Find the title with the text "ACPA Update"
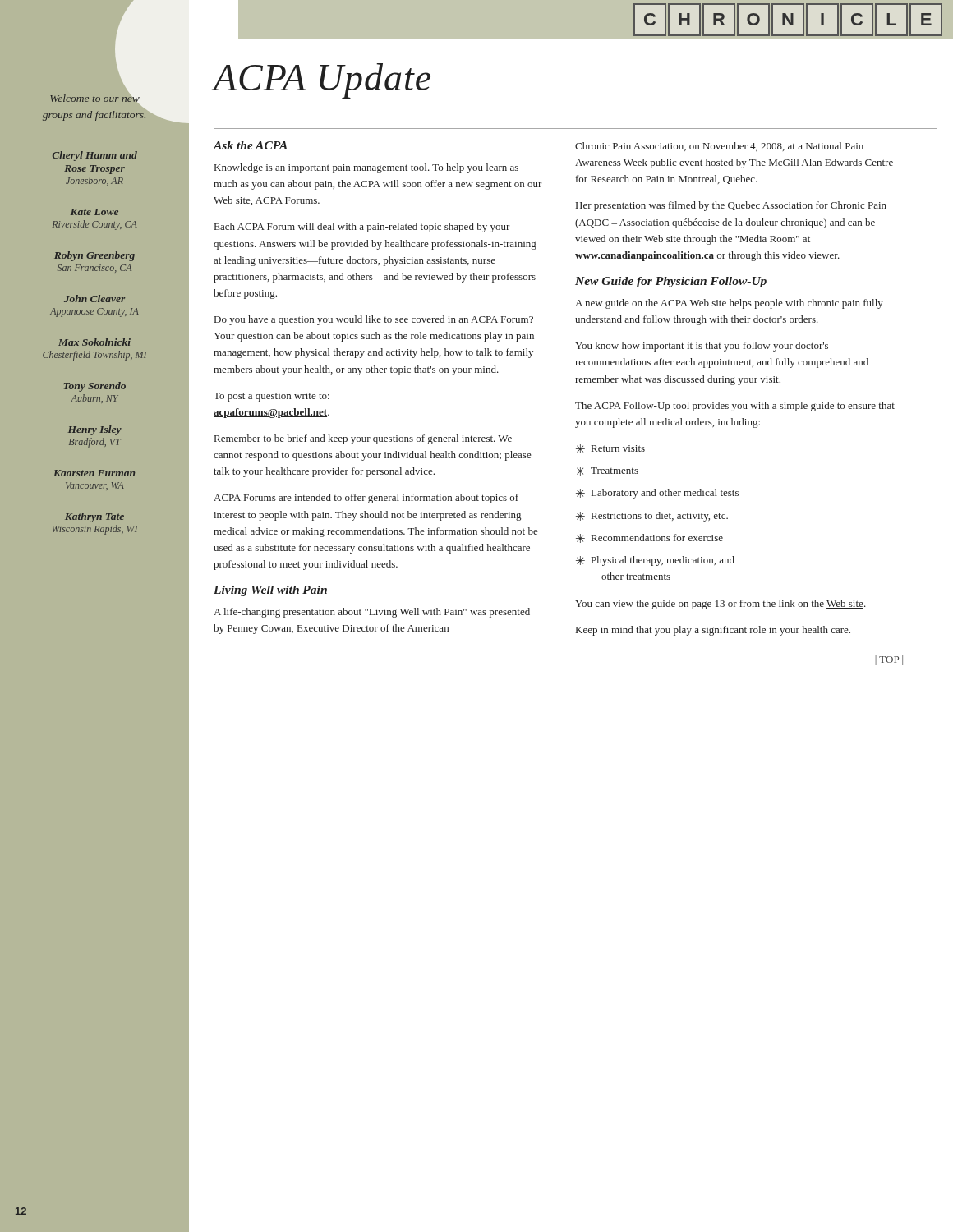This screenshot has width=953, height=1232. coord(323,78)
